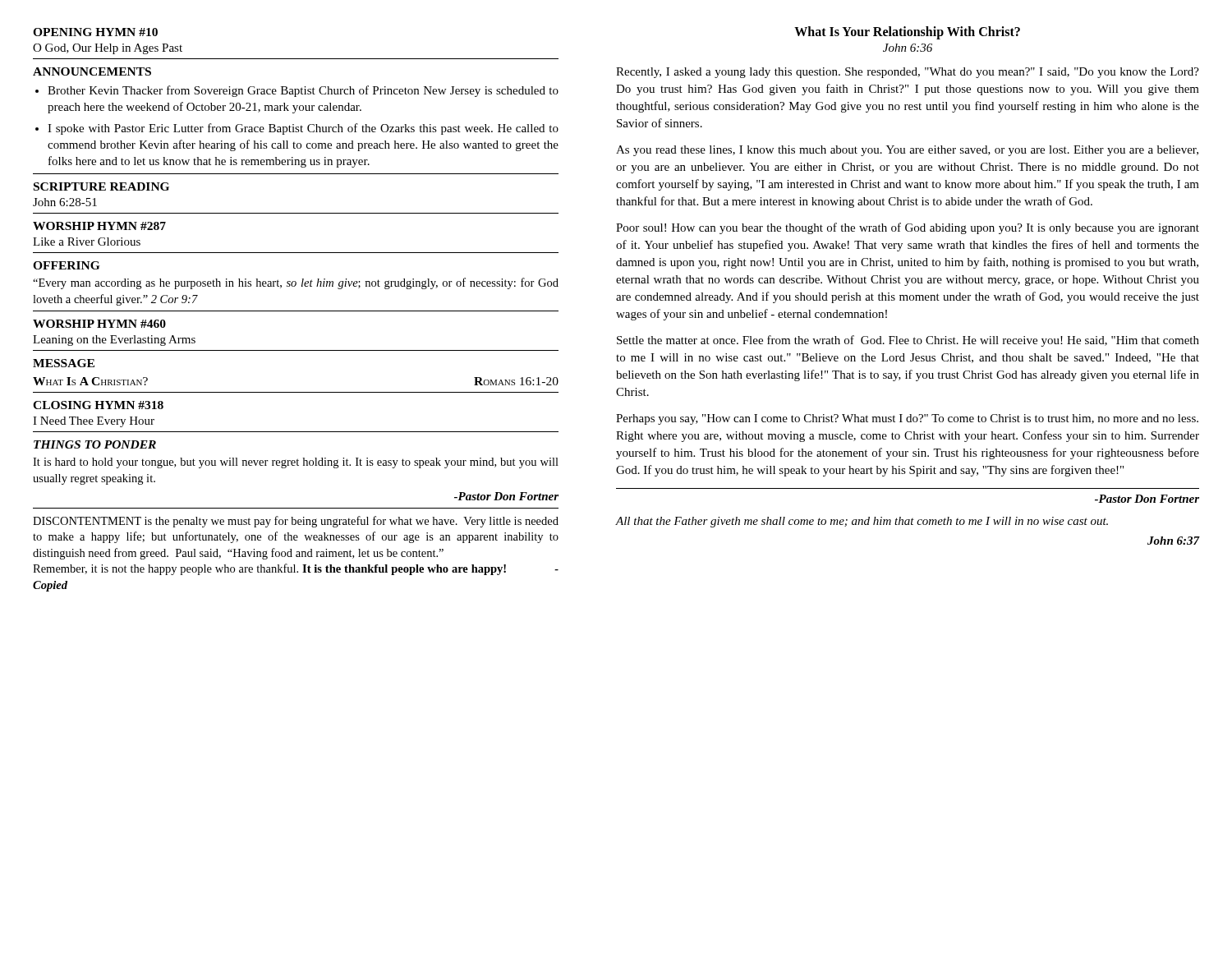Image resolution: width=1232 pixels, height=953 pixels.
Task: Click where it says "John 6:28-51"
Action: click(296, 203)
